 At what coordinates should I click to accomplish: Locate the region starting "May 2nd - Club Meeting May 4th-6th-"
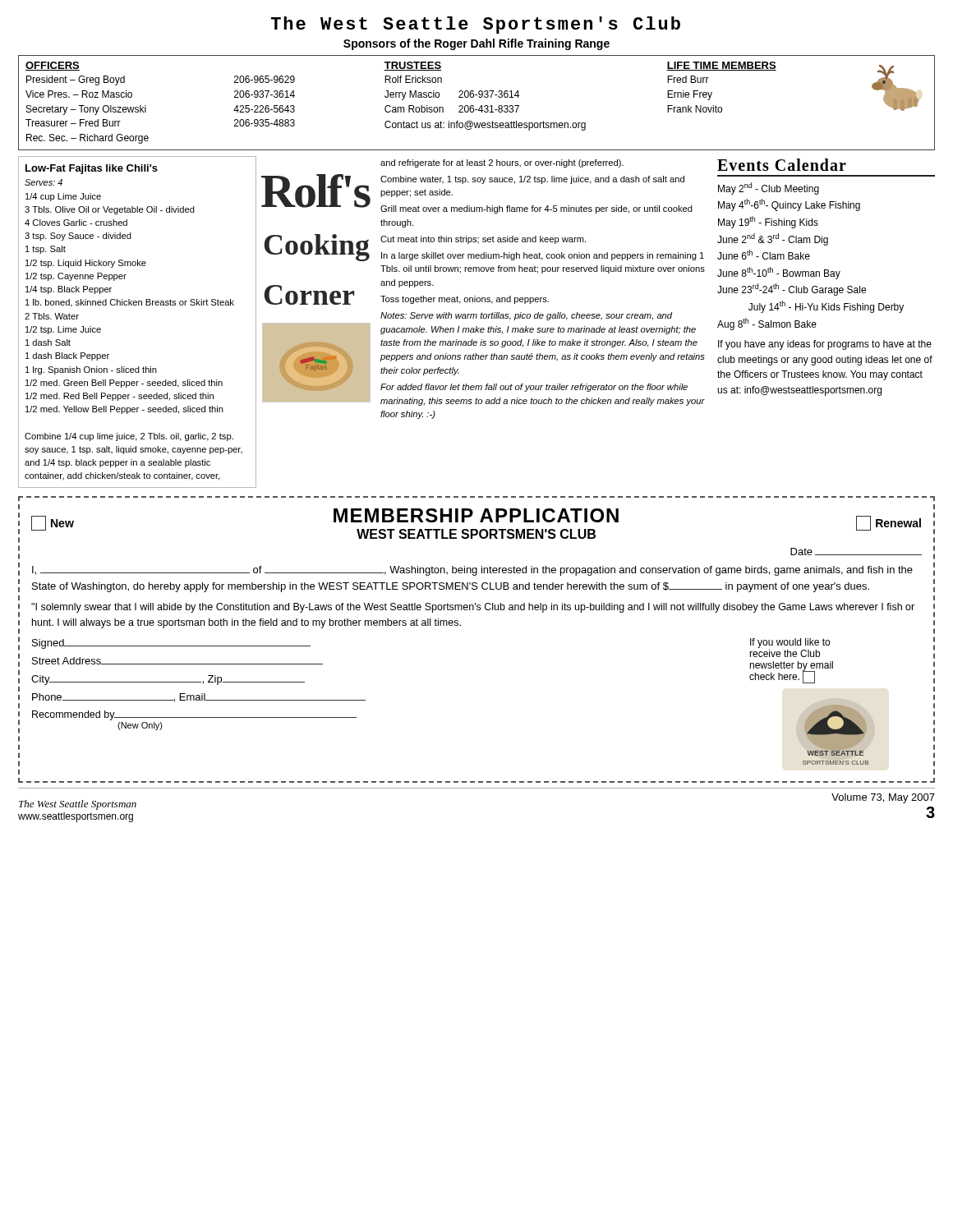click(826, 289)
